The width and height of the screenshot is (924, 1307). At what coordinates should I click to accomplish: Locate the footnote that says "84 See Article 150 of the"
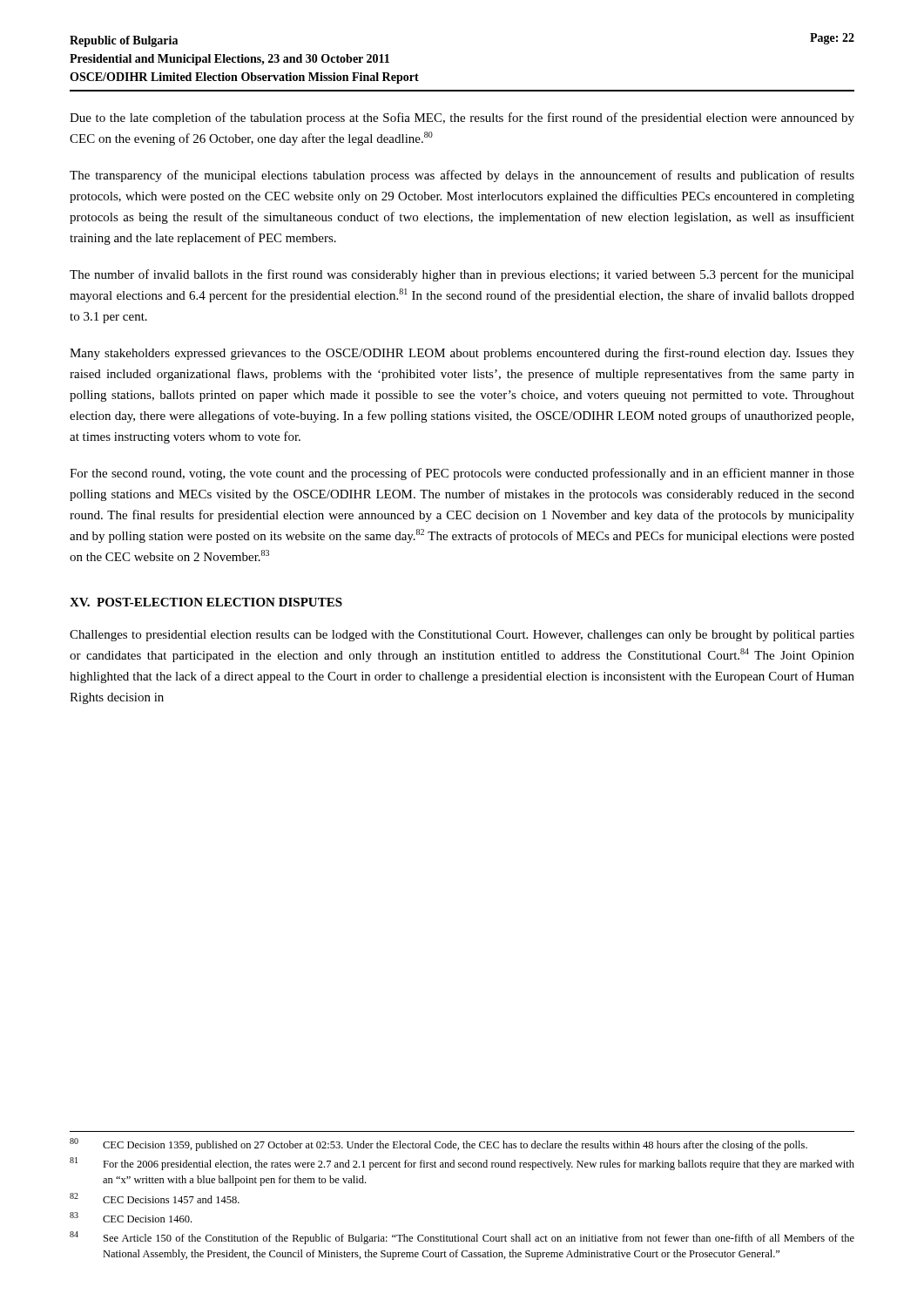pos(462,1246)
